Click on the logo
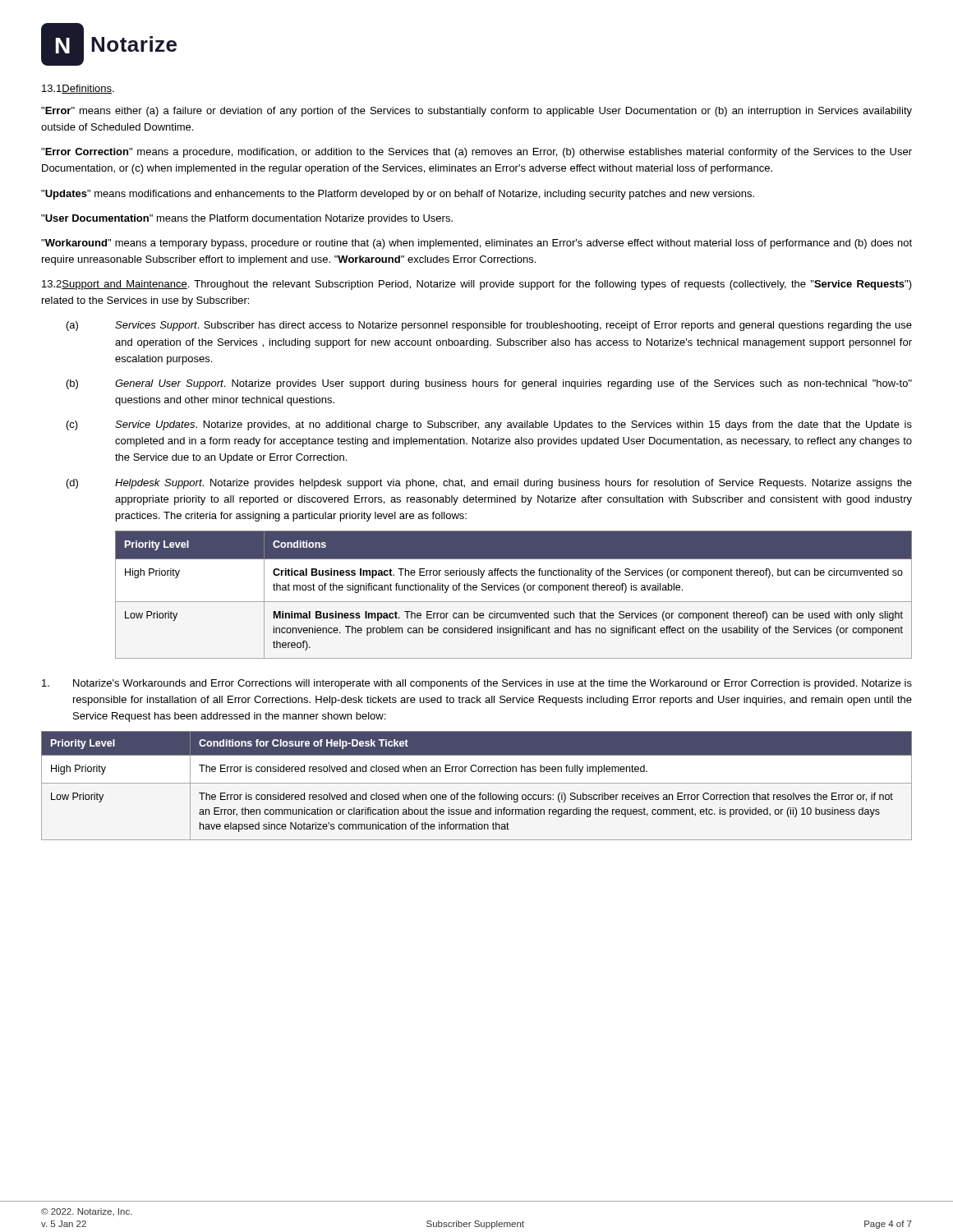Viewport: 953px width, 1232px height. tap(109, 44)
